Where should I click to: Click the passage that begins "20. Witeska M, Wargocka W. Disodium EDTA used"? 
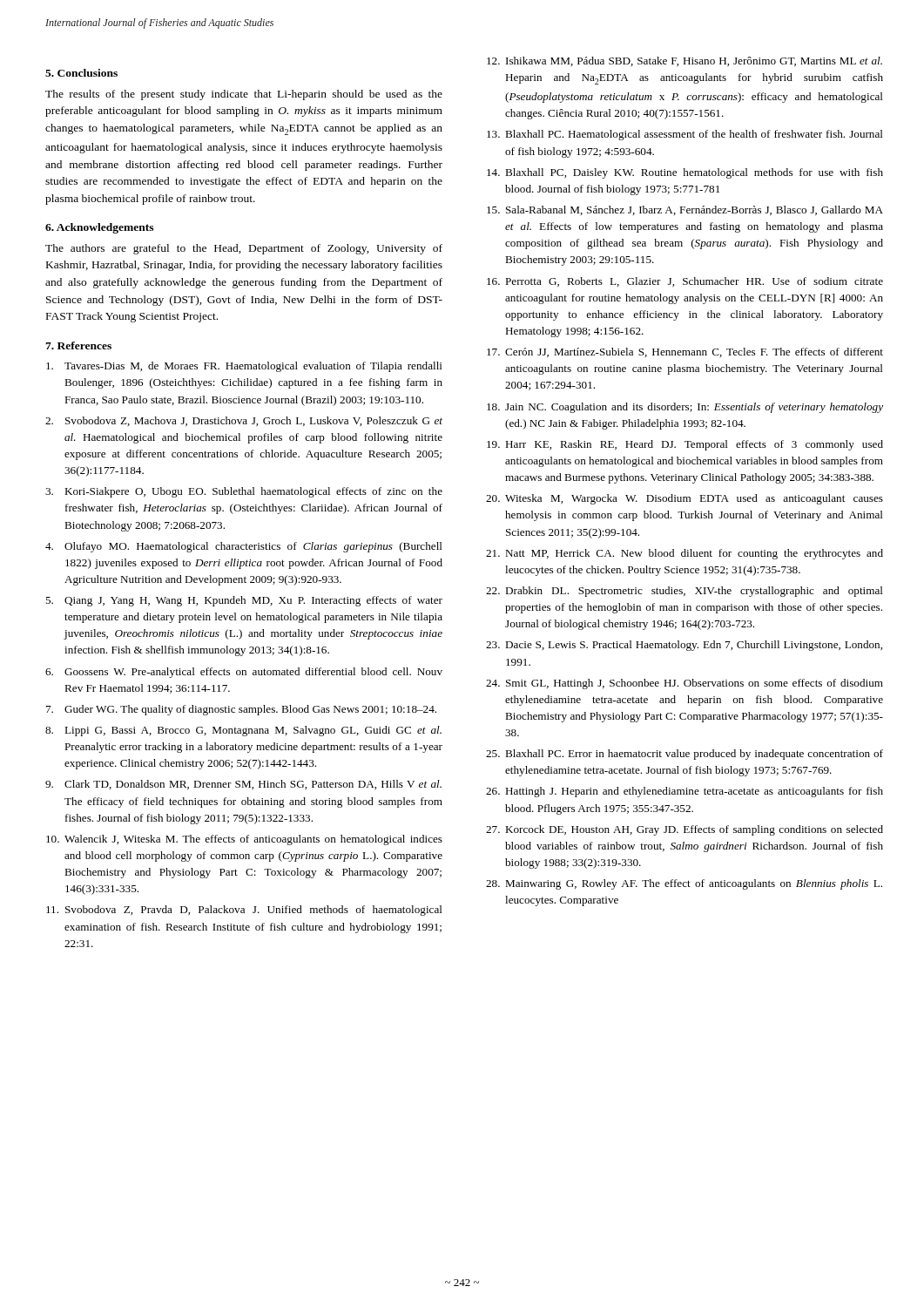(684, 515)
